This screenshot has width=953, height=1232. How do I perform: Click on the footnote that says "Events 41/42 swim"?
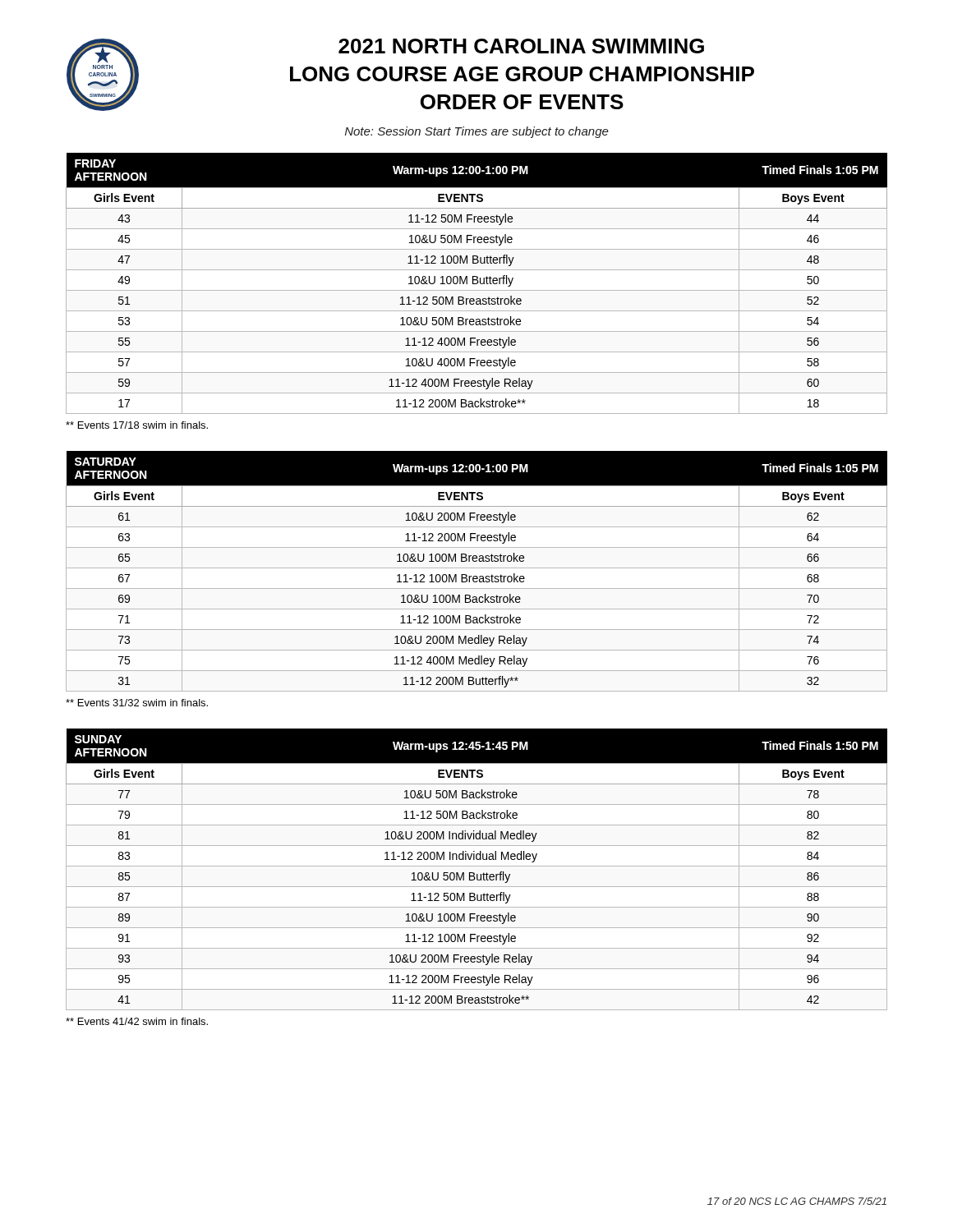pos(137,1022)
